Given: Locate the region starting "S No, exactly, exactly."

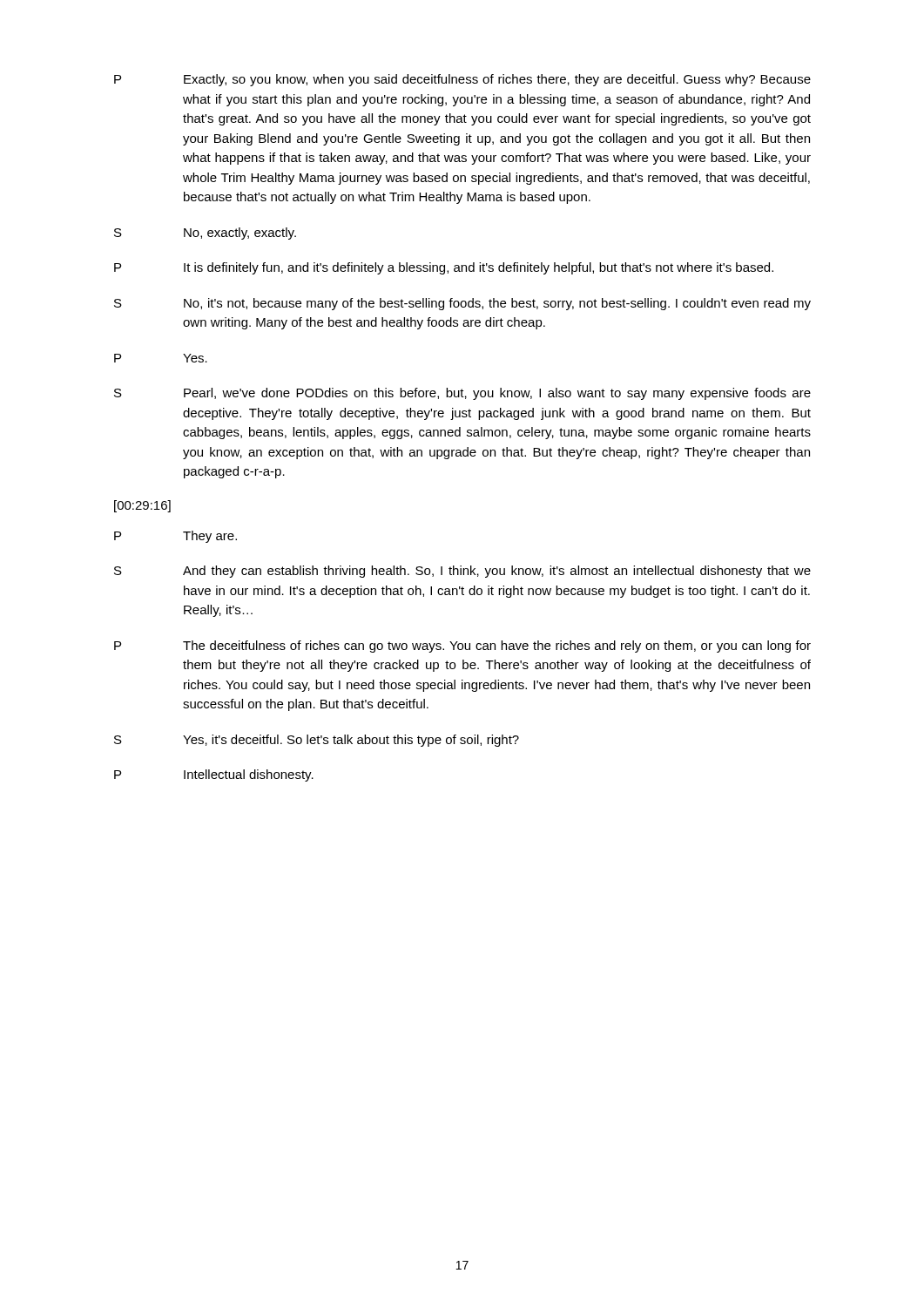Looking at the screenshot, I should pyautogui.click(x=205, y=234).
